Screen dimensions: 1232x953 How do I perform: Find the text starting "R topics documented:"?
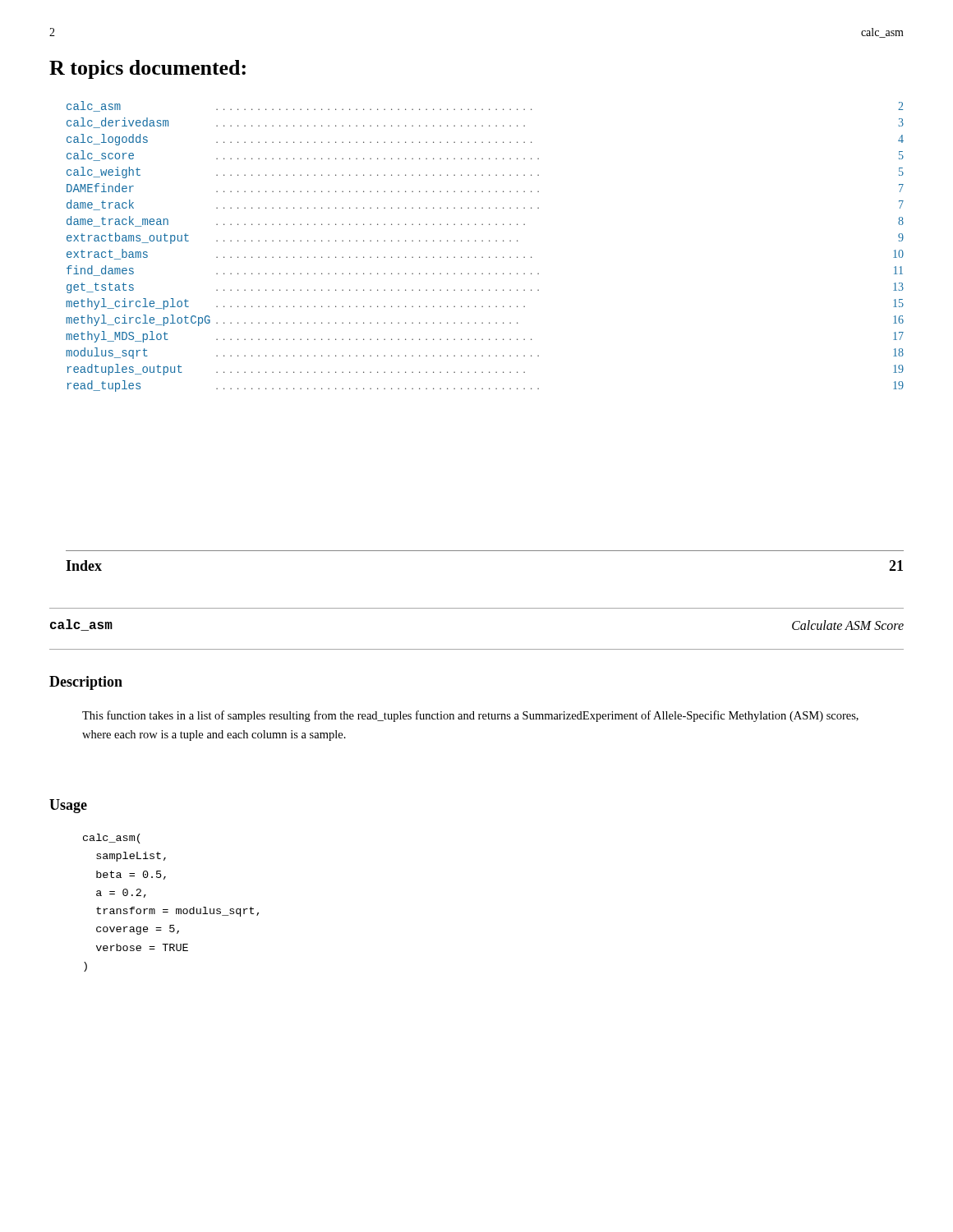[x=148, y=68]
